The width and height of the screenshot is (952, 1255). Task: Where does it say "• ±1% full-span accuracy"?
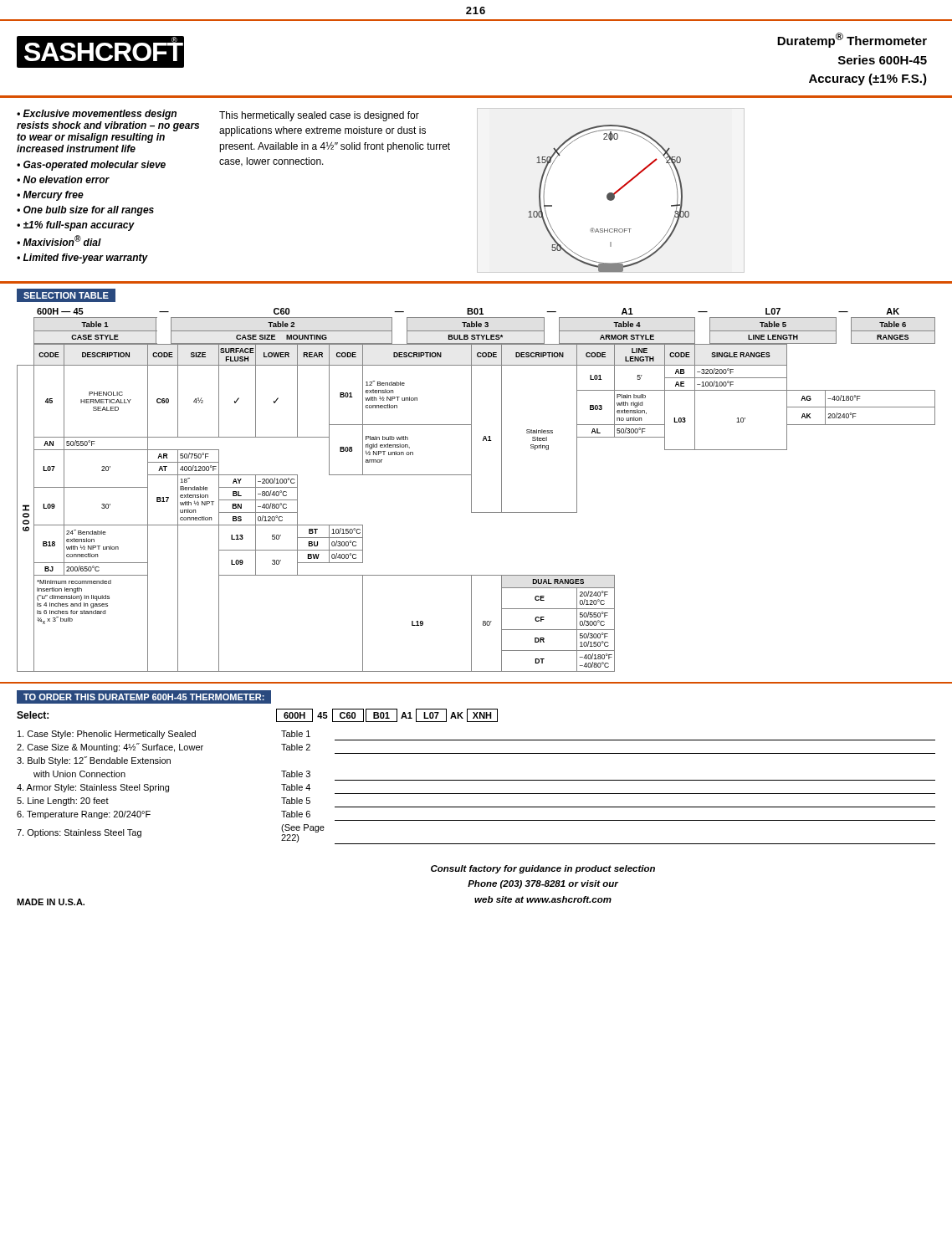point(75,225)
